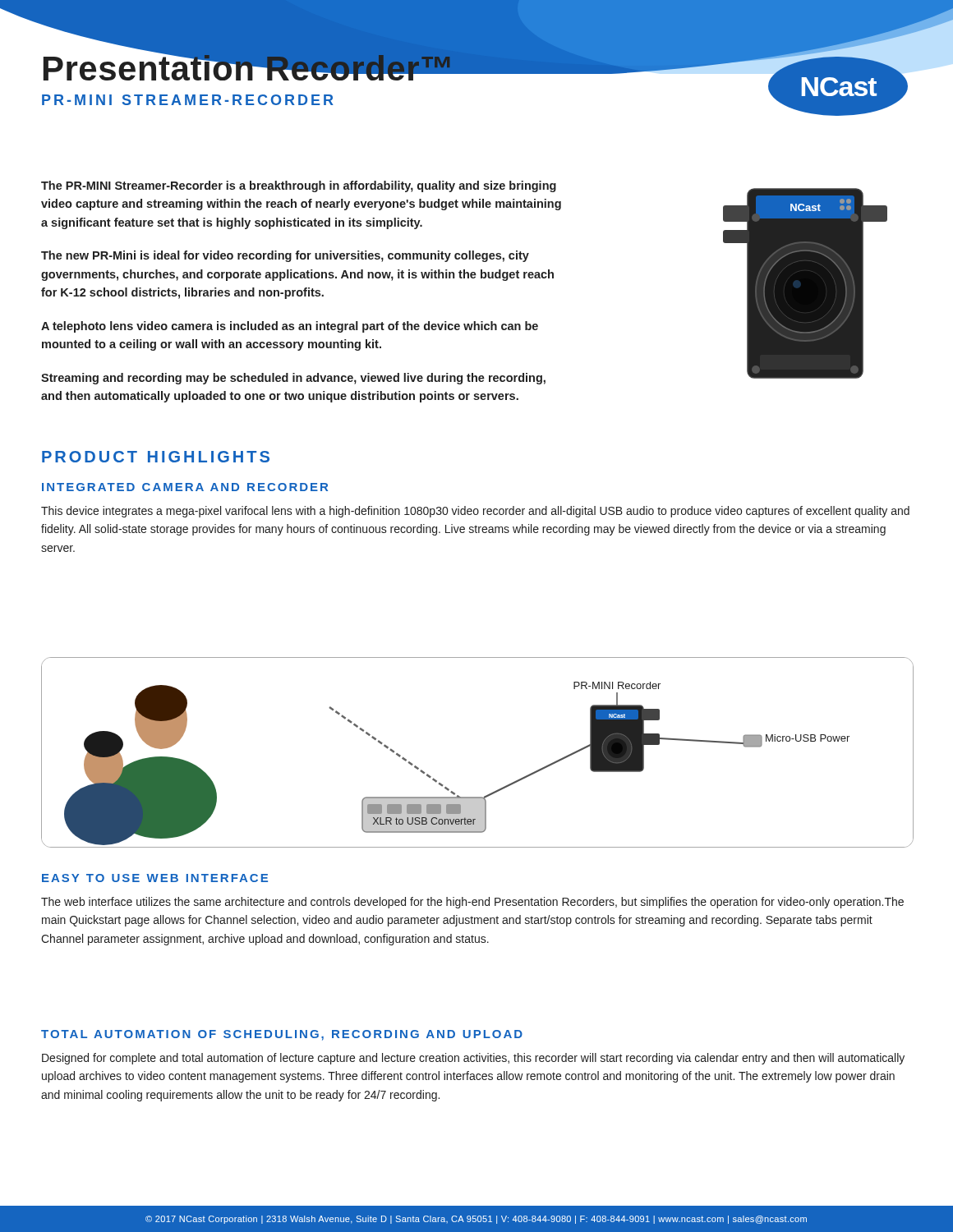The height and width of the screenshot is (1232, 953).
Task: Click on the element starting "TOTAL AUTOMATION OF SCHEDULING, RECORDING AND UPLOAD"
Action: click(x=476, y=1034)
